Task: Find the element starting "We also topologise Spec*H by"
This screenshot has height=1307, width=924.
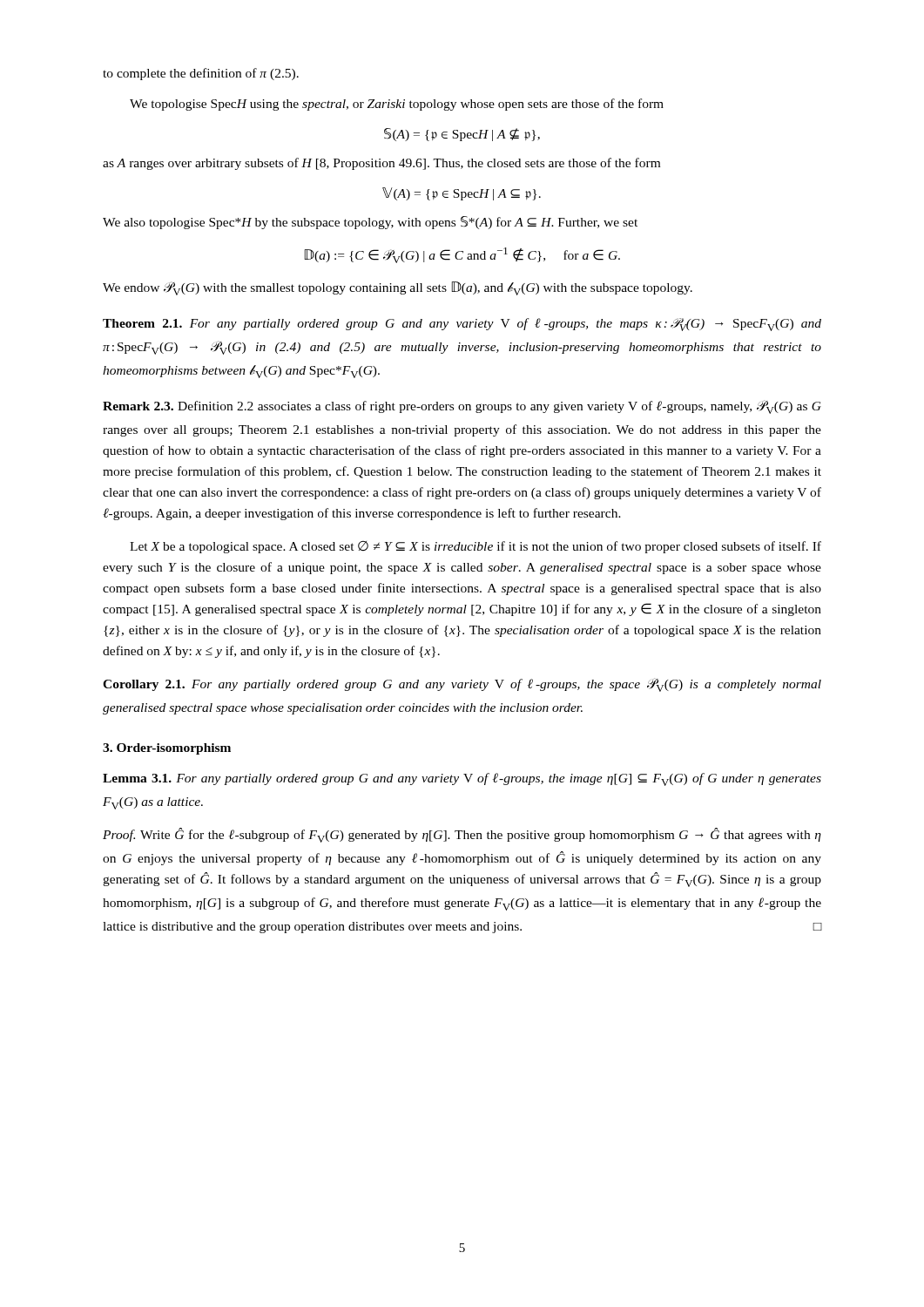Action: 462,222
